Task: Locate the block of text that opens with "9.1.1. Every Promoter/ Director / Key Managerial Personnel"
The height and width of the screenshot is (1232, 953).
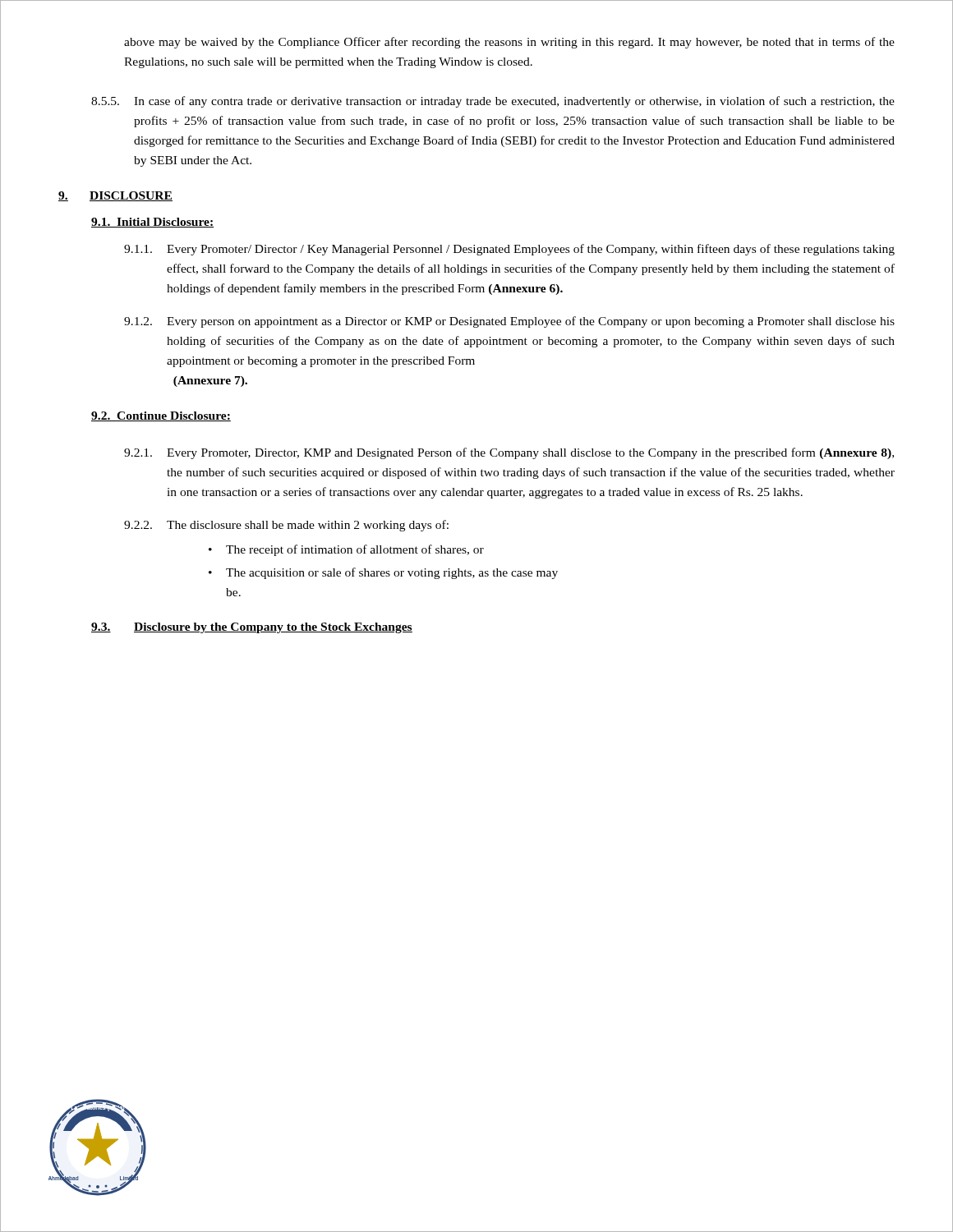Action: pos(509,269)
